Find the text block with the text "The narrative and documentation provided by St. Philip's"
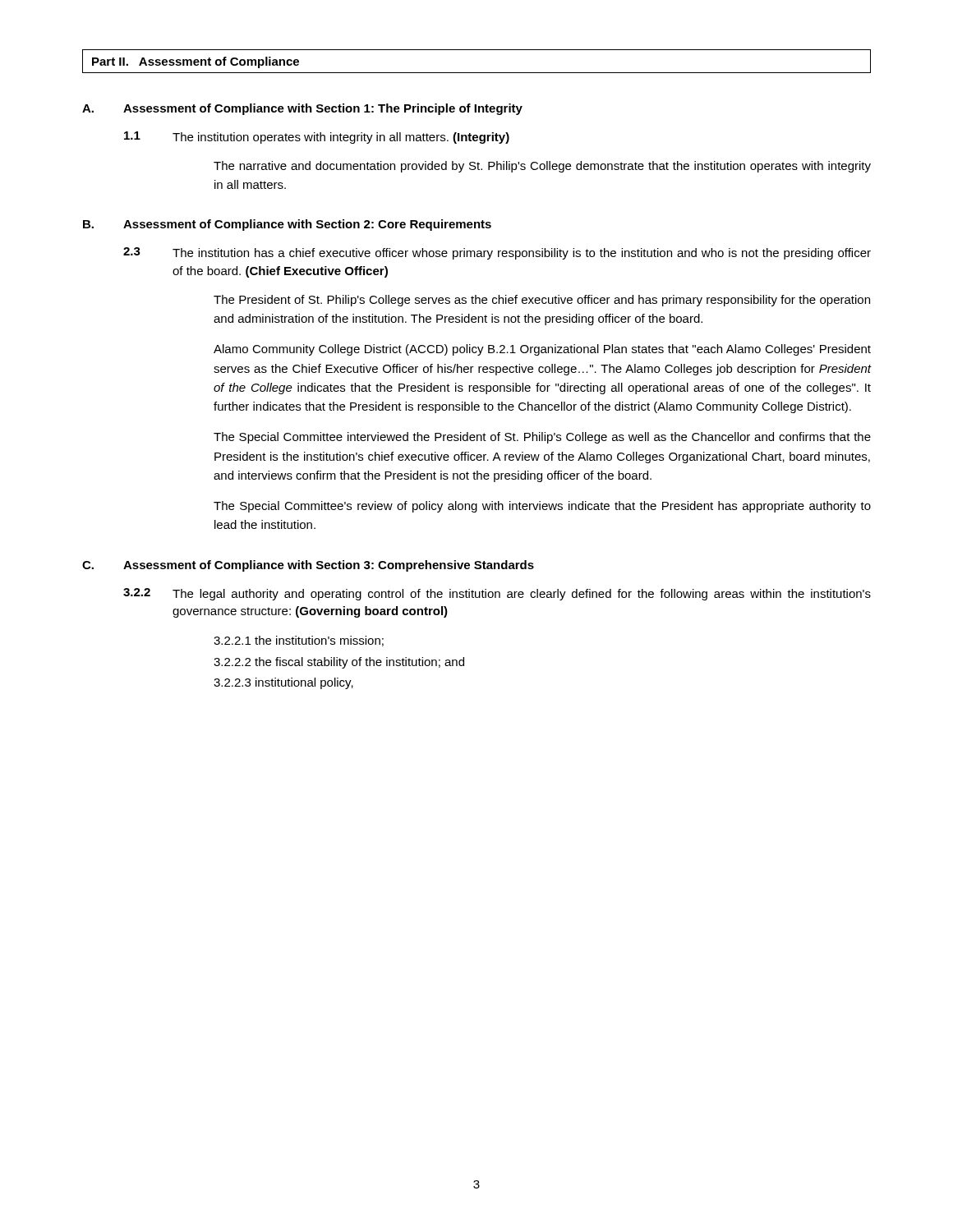953x1232 pixels. (542, 175)
